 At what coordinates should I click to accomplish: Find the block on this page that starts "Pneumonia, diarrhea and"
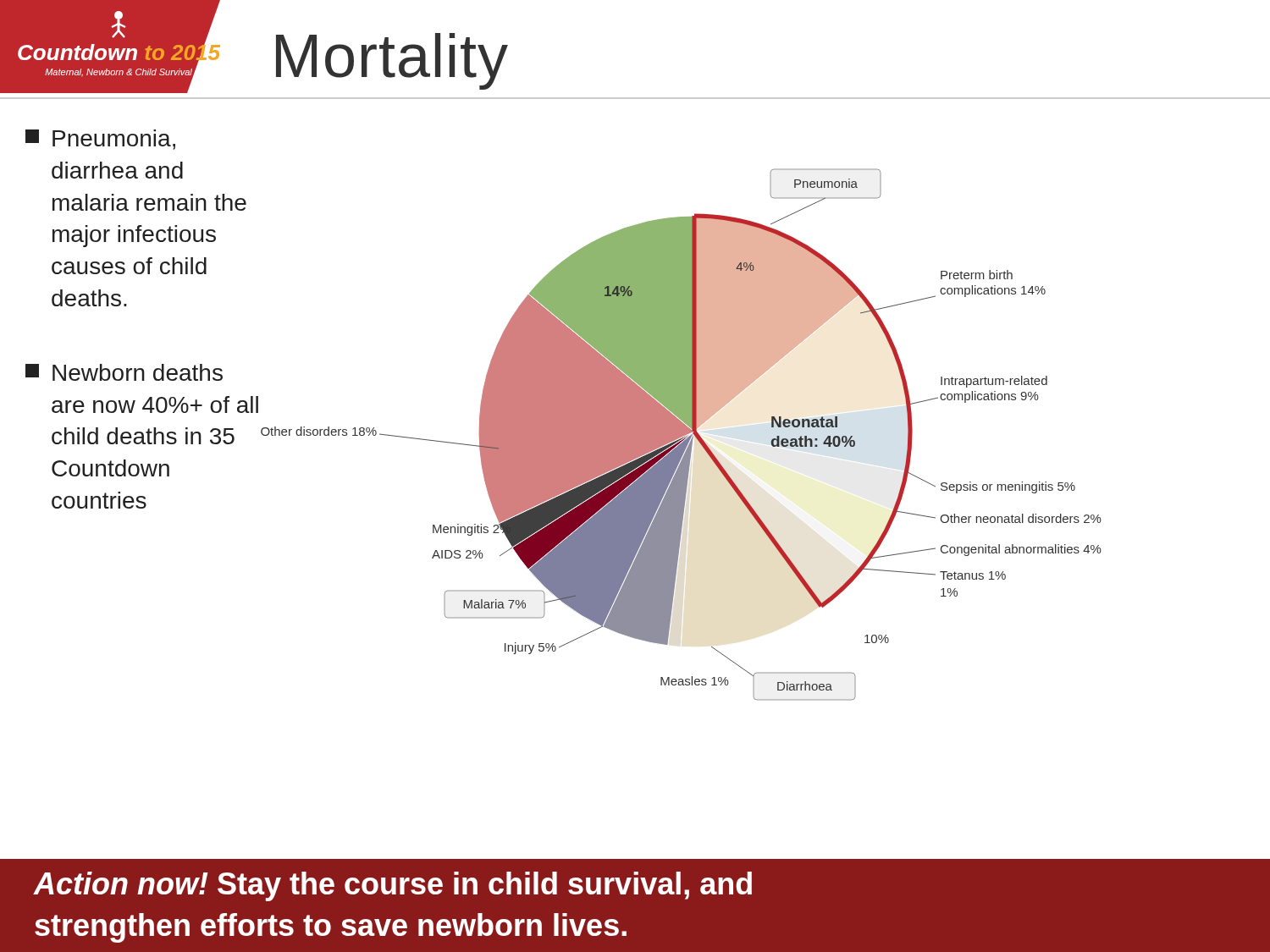point(144,219)
